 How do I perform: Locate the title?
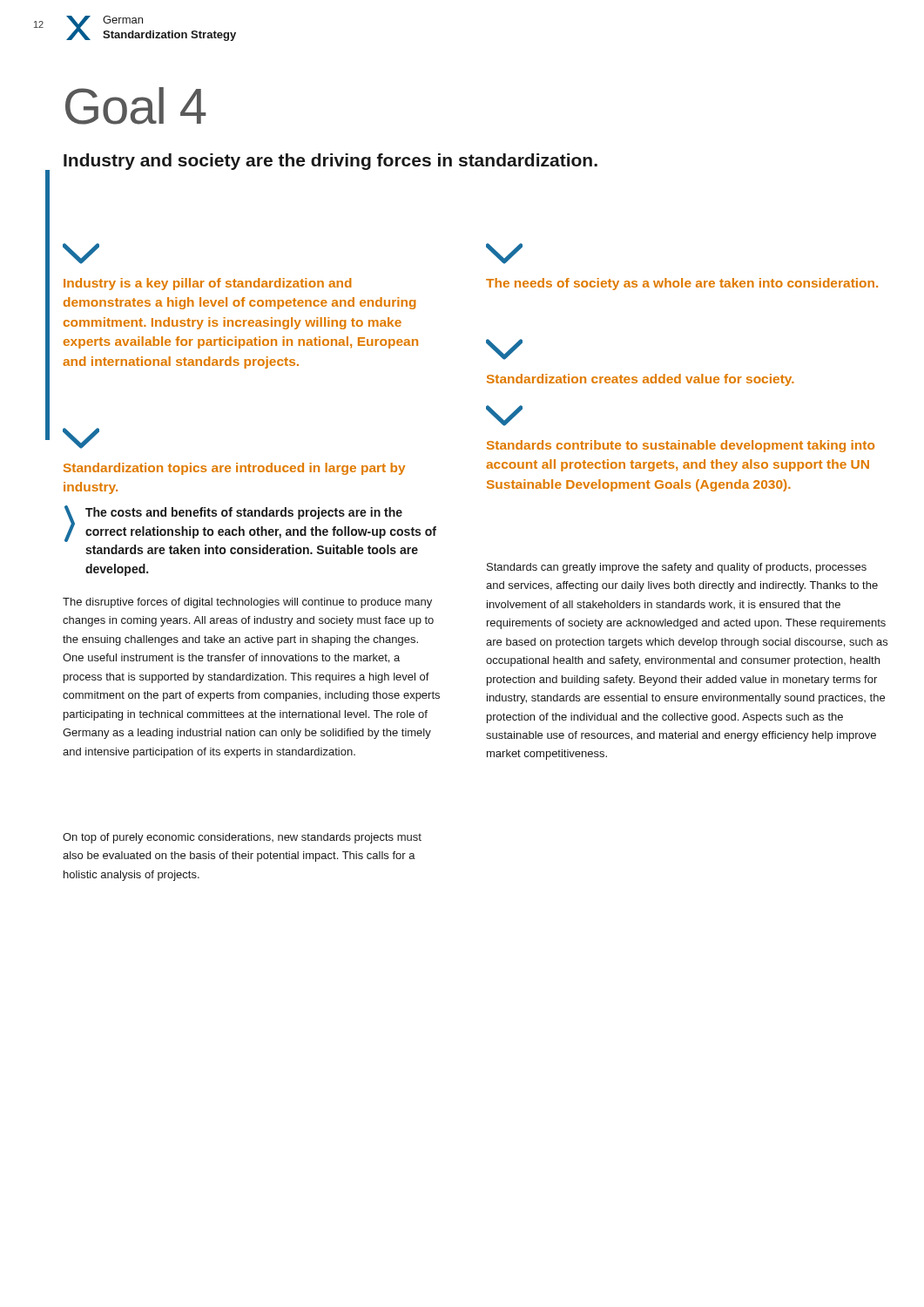coord(135,106)
